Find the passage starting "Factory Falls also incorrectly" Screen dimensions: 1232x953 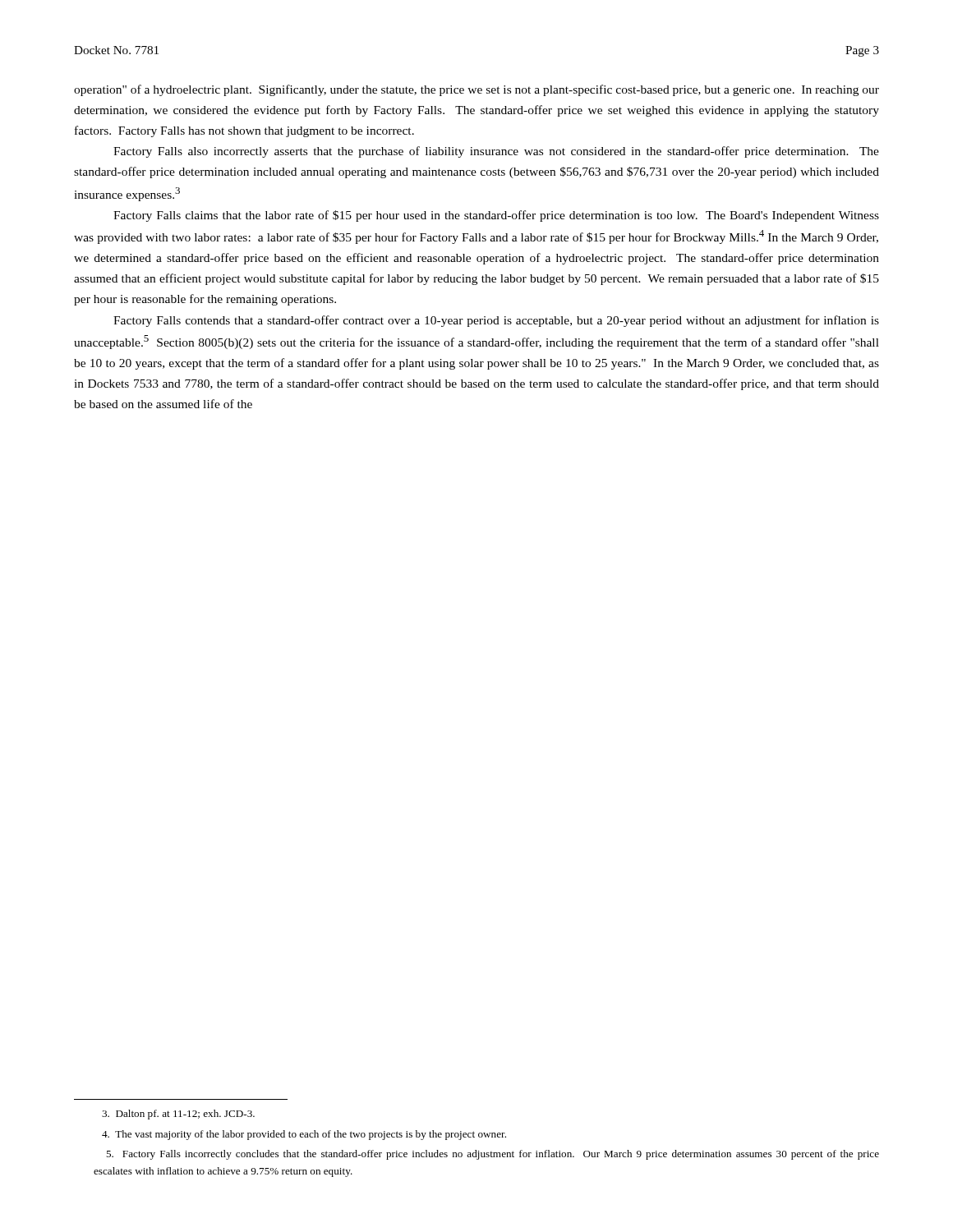tap(476, 172)
